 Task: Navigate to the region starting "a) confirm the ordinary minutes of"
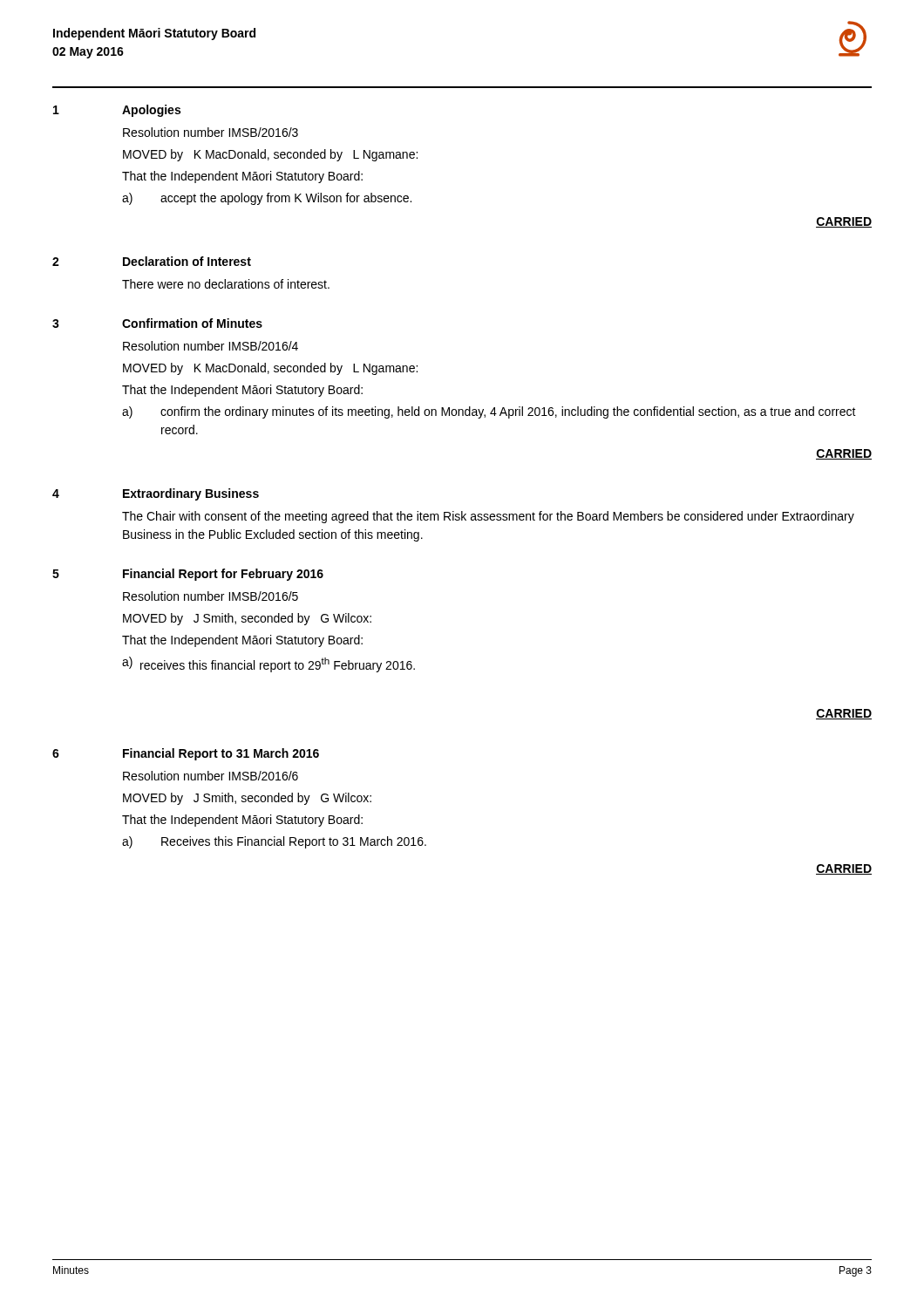click(x=497, y=421)
